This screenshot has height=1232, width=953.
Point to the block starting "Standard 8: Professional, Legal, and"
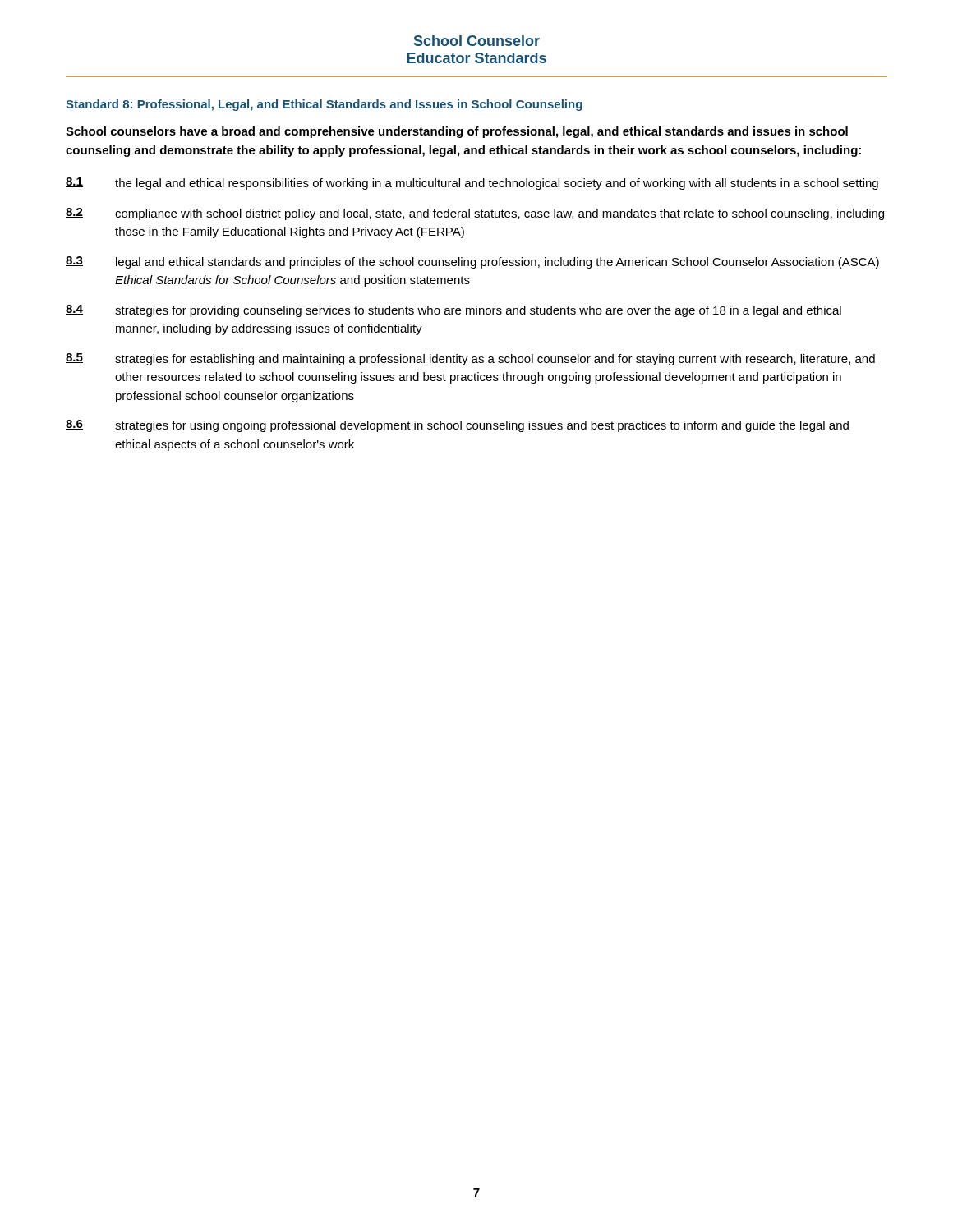(x=324, y=104)
